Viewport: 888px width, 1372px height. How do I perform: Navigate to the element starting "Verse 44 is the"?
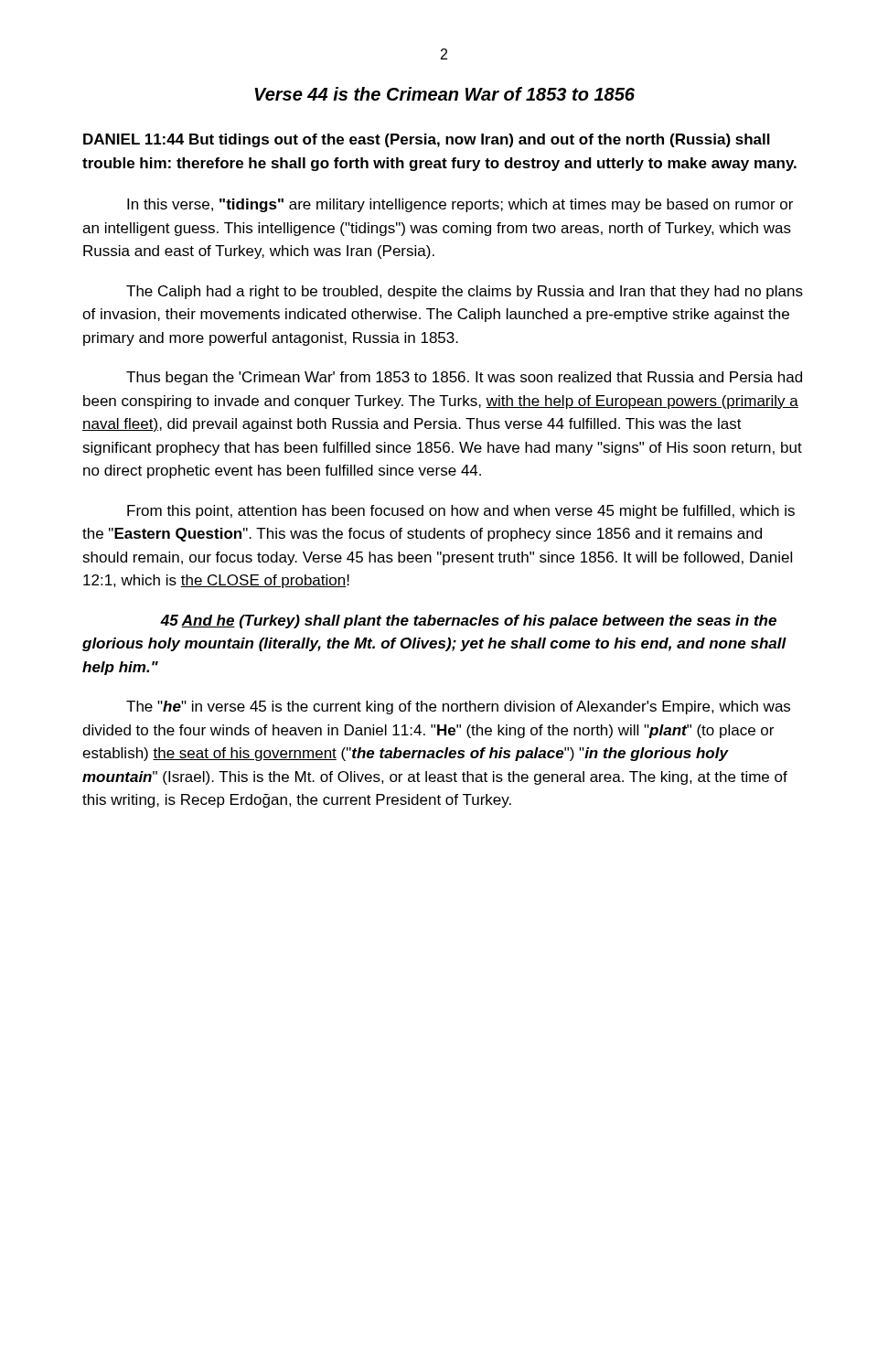click(x=444, y=94)
